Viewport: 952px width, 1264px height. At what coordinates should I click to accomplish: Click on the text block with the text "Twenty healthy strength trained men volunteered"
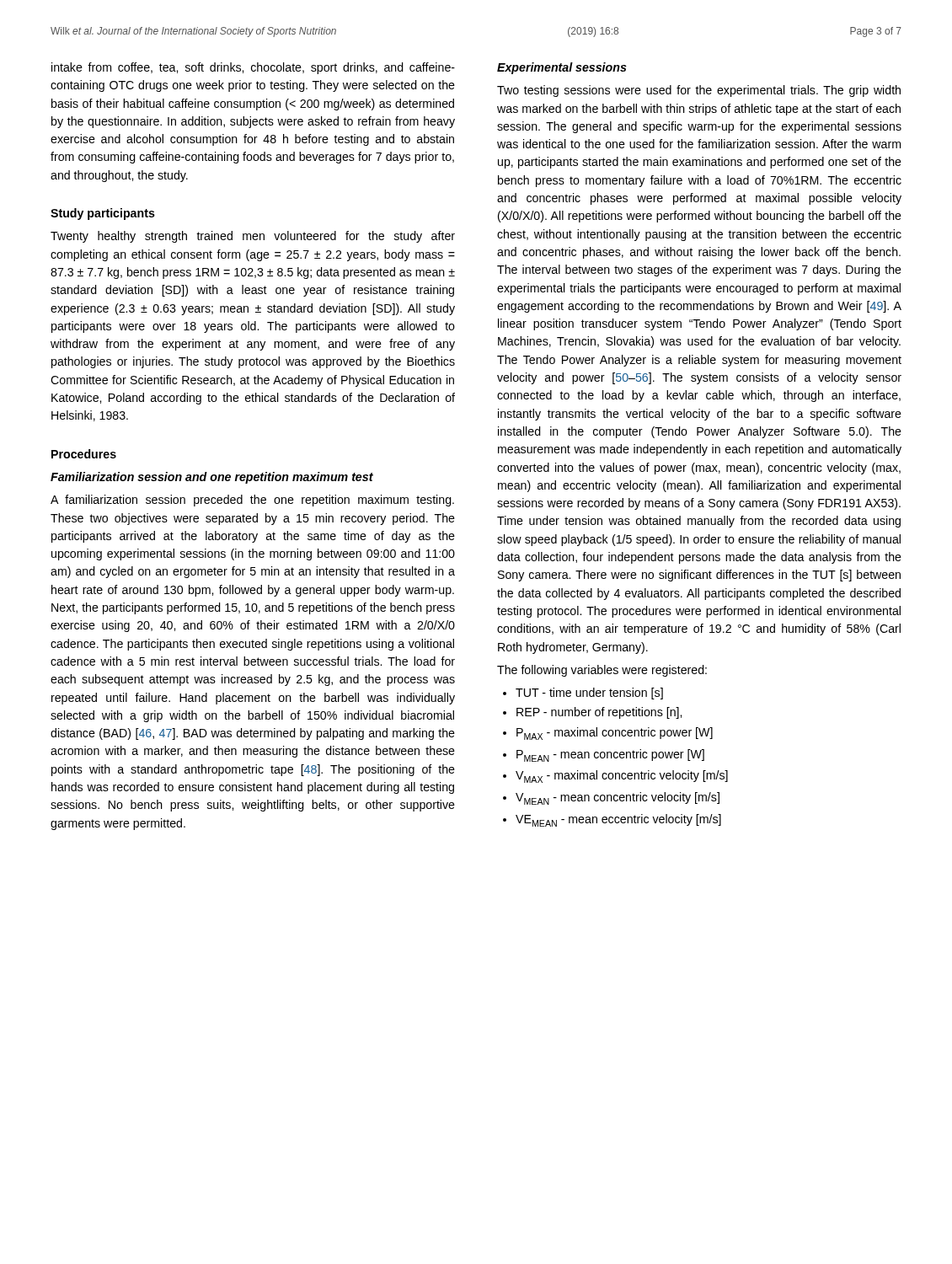[x=253, y=326]
